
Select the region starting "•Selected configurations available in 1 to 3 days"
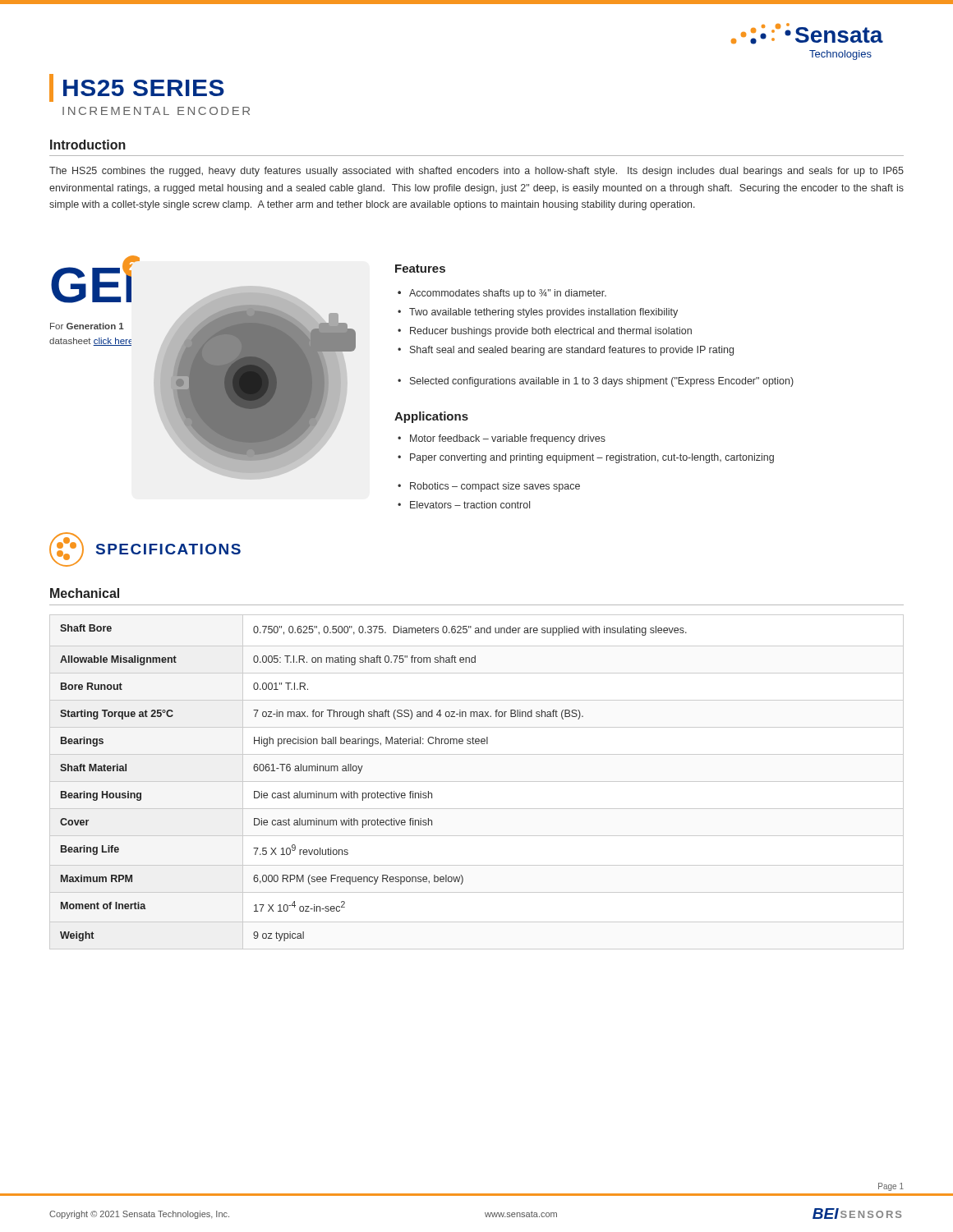[x=649, y=381]
